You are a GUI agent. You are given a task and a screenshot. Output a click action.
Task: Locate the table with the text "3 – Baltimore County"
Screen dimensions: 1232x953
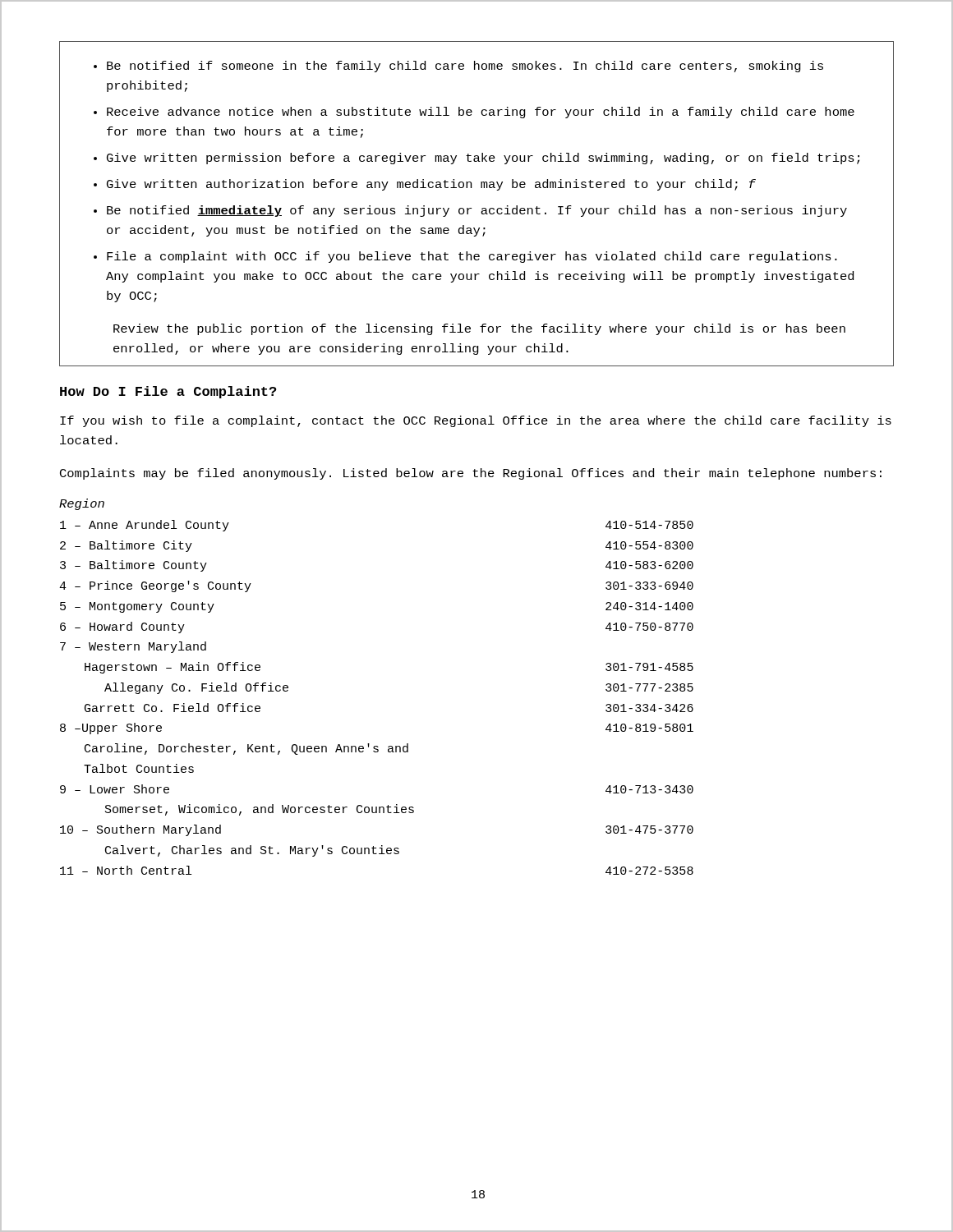(476, 699)
